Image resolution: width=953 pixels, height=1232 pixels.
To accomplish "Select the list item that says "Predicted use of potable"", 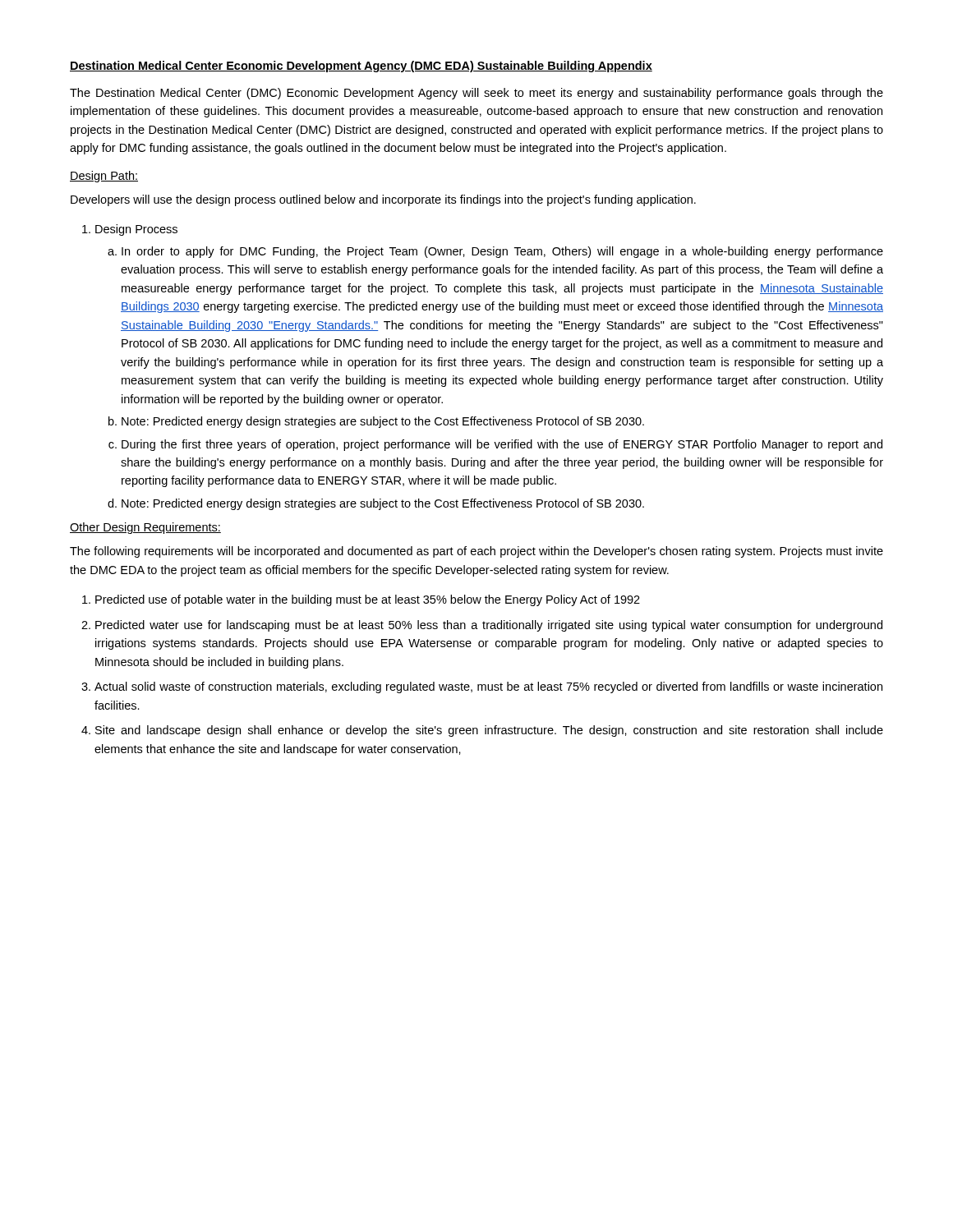I will tap(367, 600).
